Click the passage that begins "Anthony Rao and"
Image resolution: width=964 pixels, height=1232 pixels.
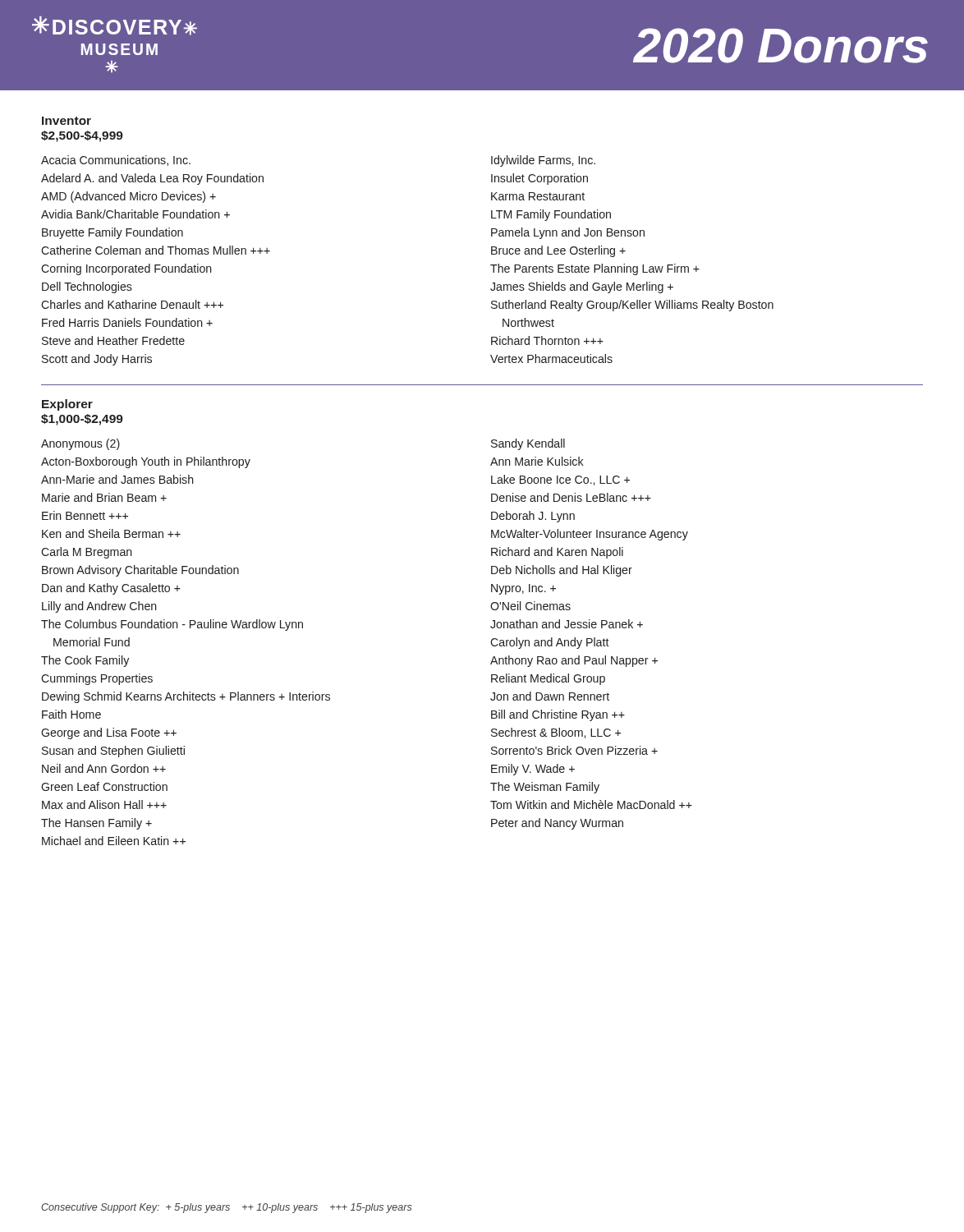click(x=574, y=660)
